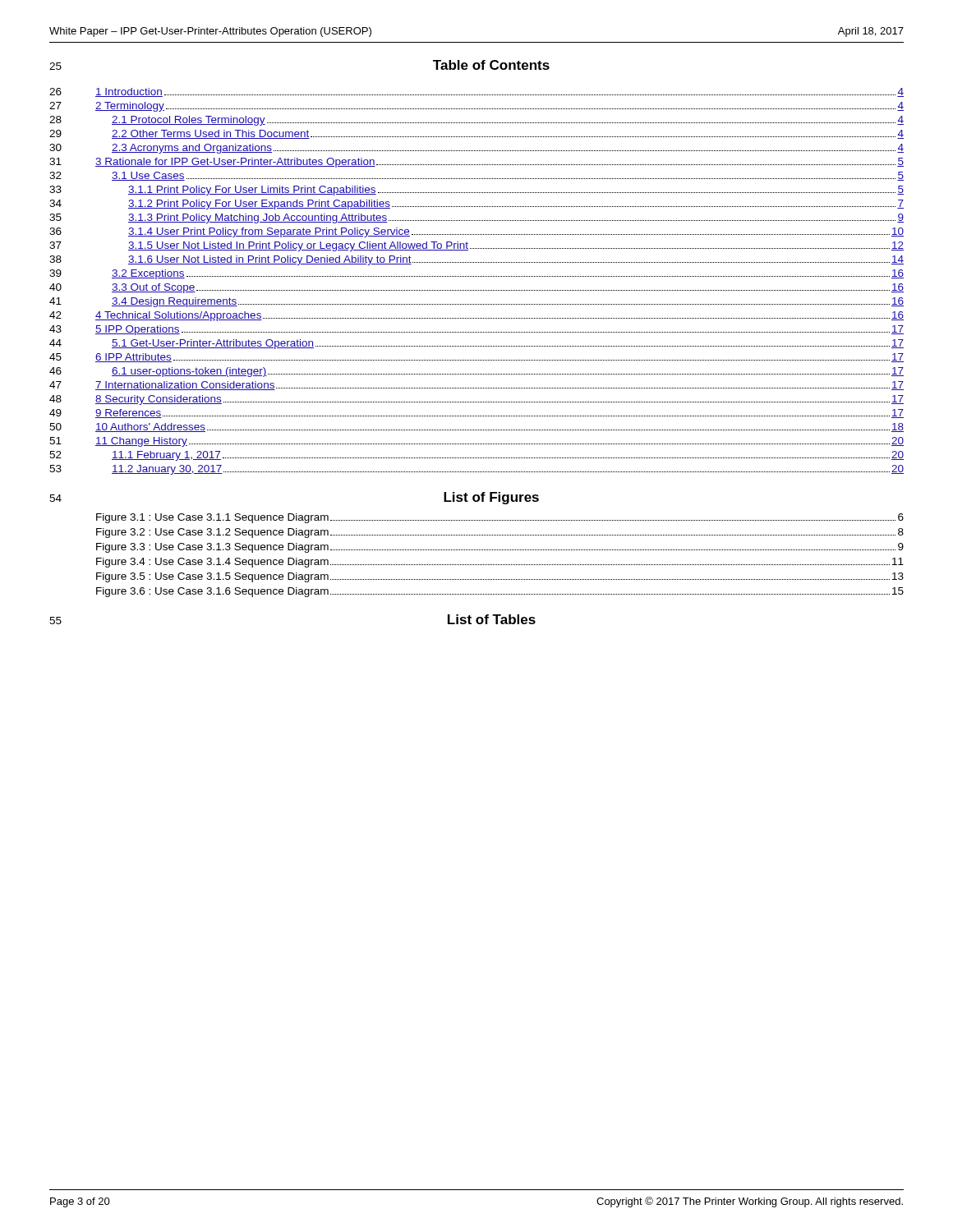Screen dimensions: 1232x953
Task: Locate the list item that says "33 3.1.1 Print Policy For"
Action: tap(476, 189)
